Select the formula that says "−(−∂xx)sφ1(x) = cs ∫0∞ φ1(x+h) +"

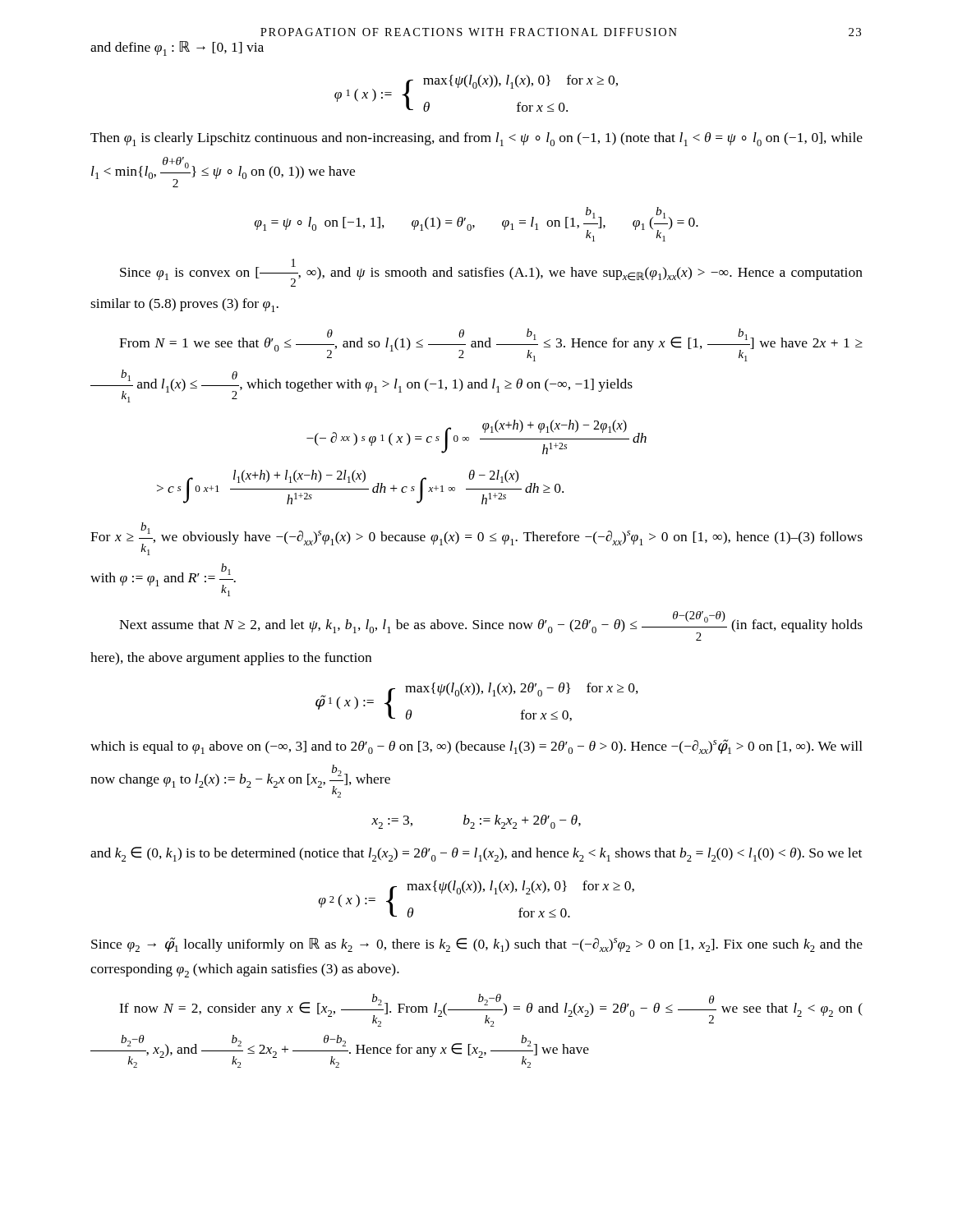(476, 463)
